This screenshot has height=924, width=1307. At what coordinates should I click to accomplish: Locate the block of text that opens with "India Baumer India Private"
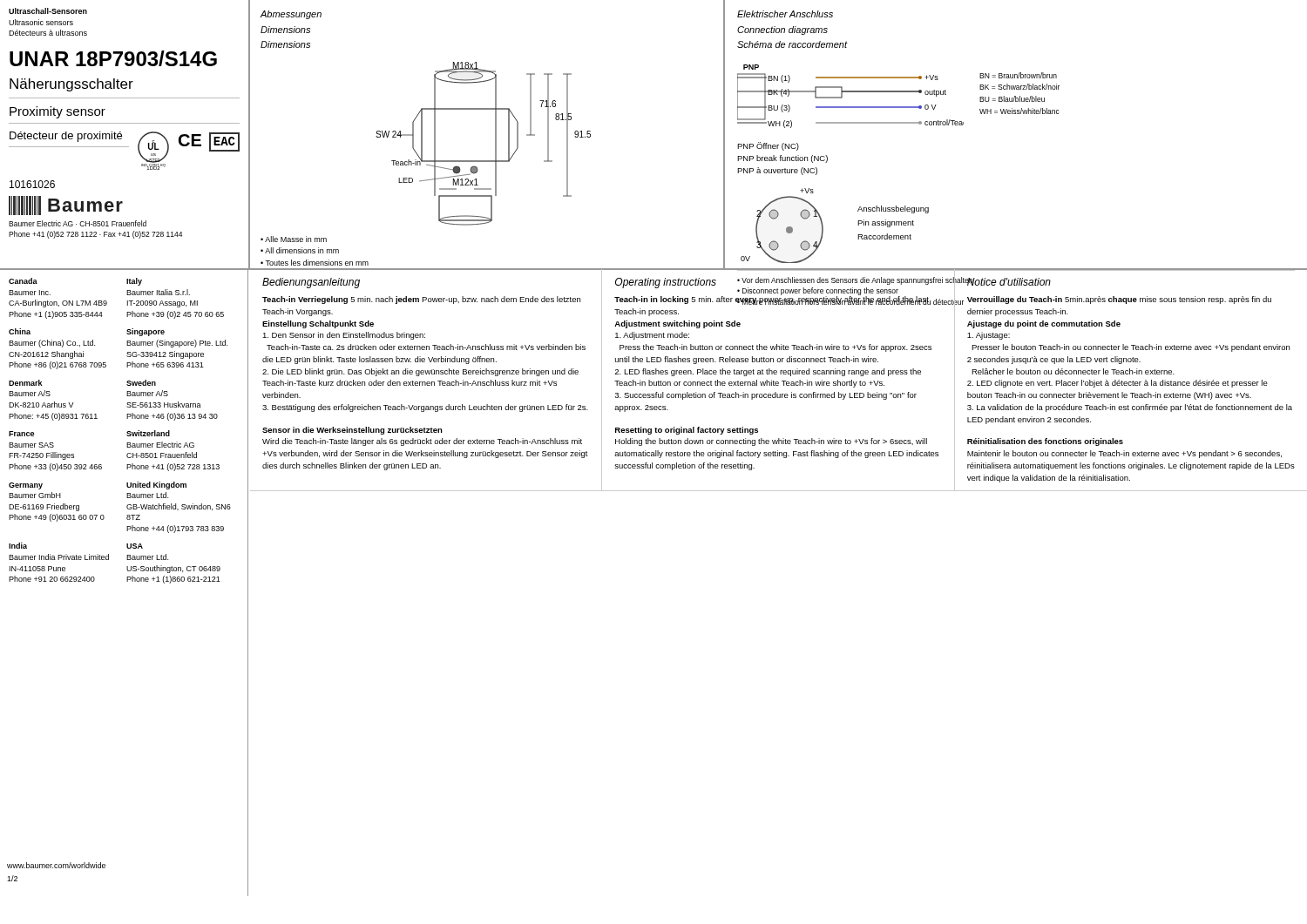click(x=59, y=563)
